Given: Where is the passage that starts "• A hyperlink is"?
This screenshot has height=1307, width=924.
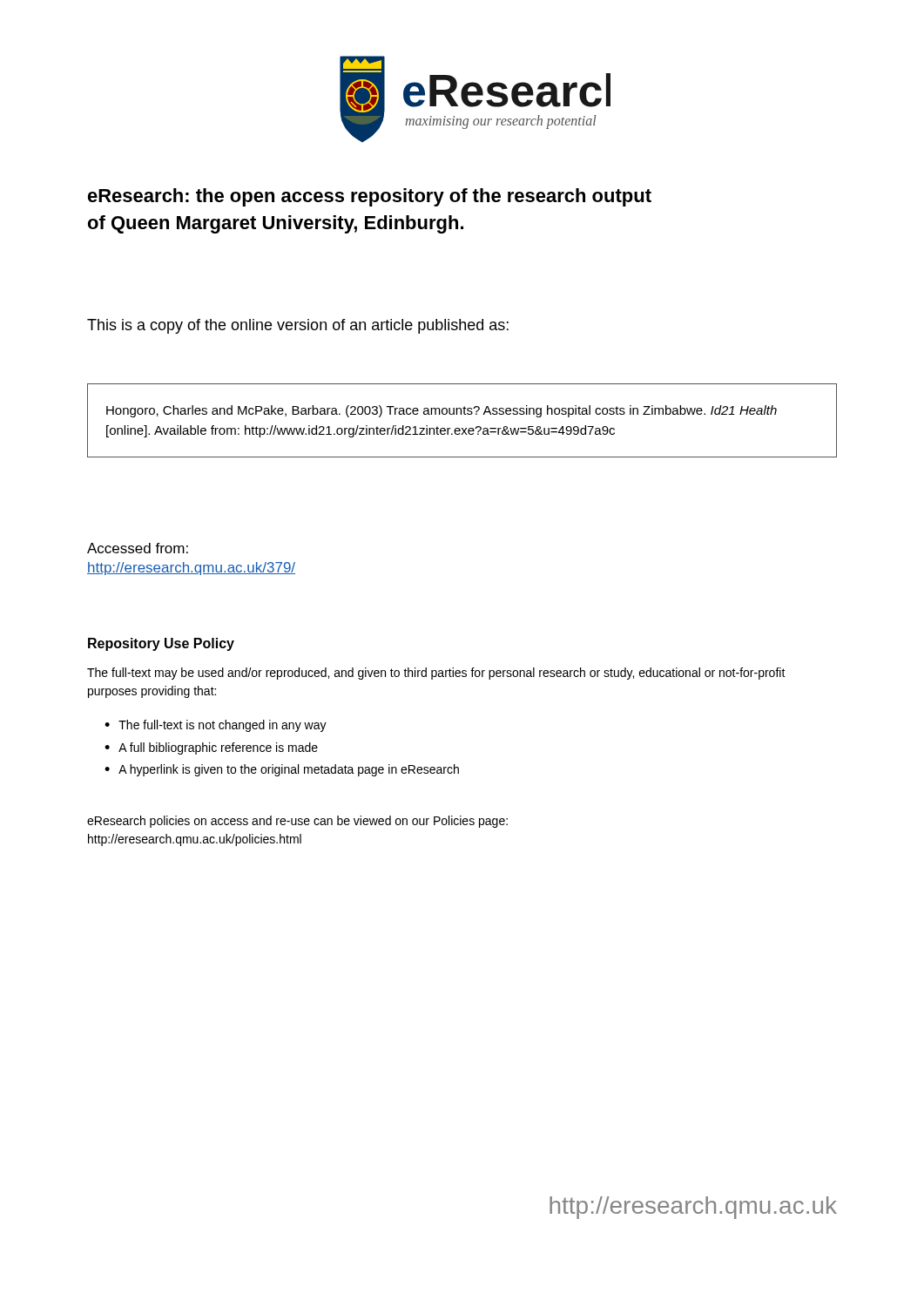Looking at the screenshot, I should [282, 770].
